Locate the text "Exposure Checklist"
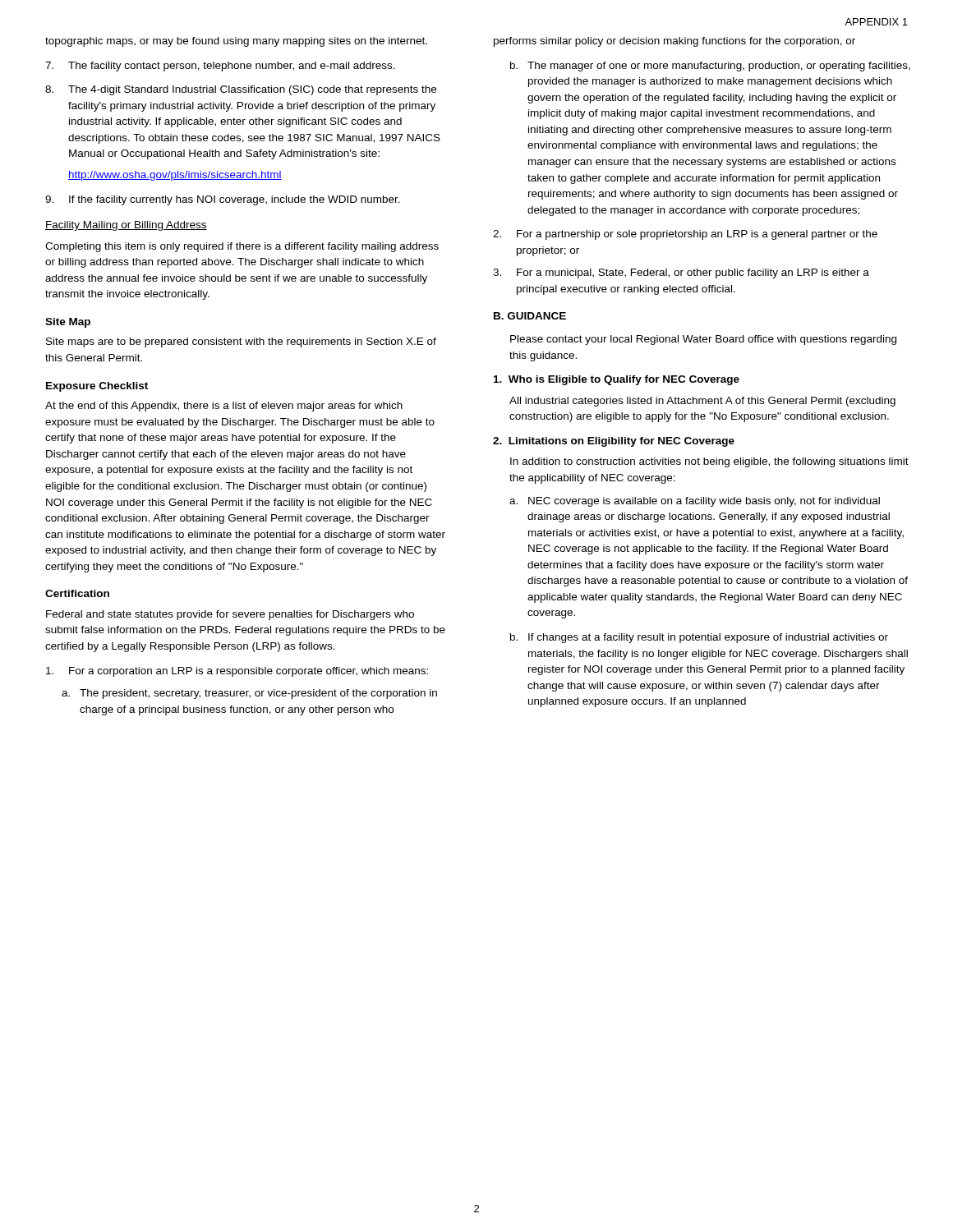Screen dimensions: 1232x953 pos(97,385)
